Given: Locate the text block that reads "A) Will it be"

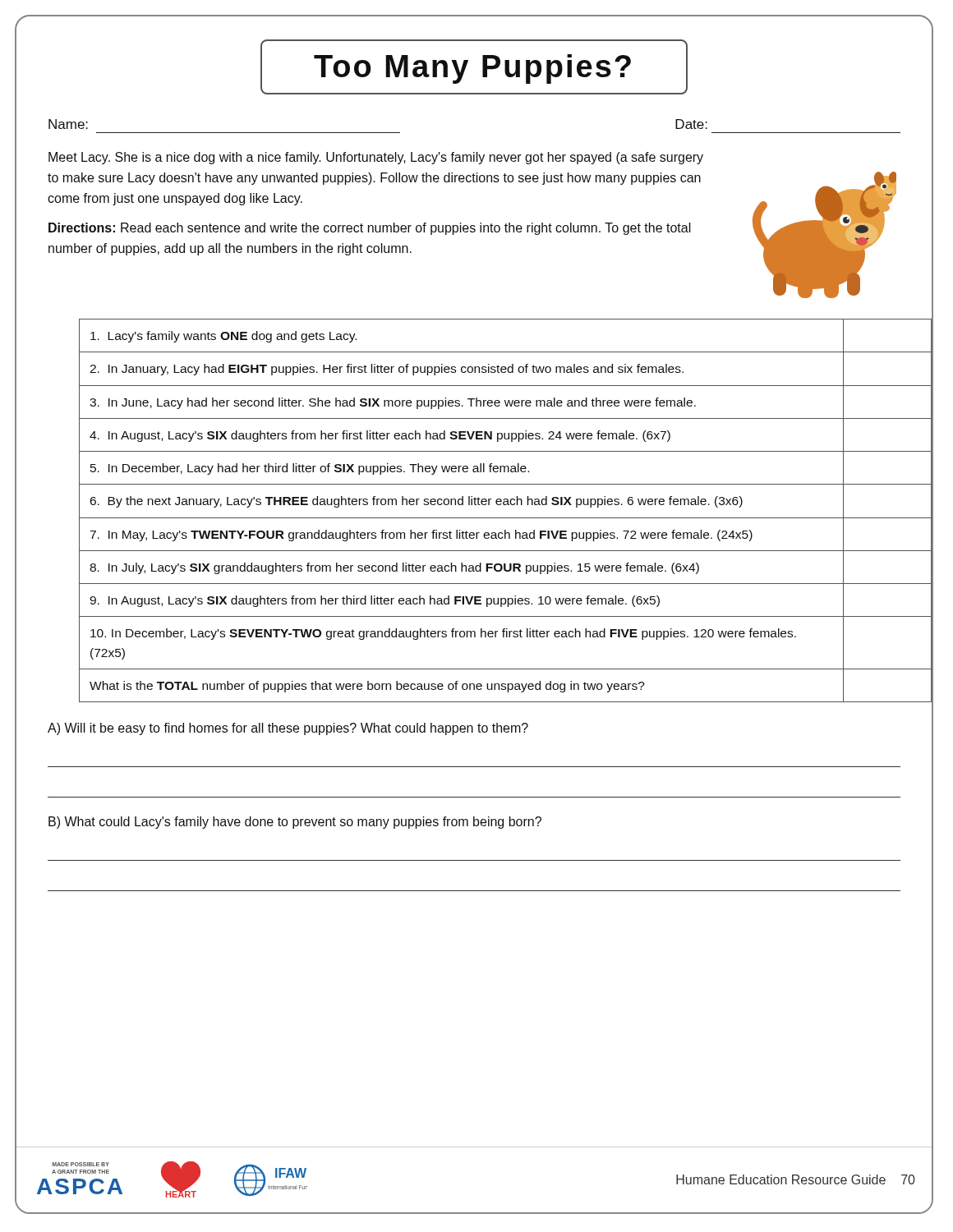Looking at the screenshot, I should (x=474, y=758).
